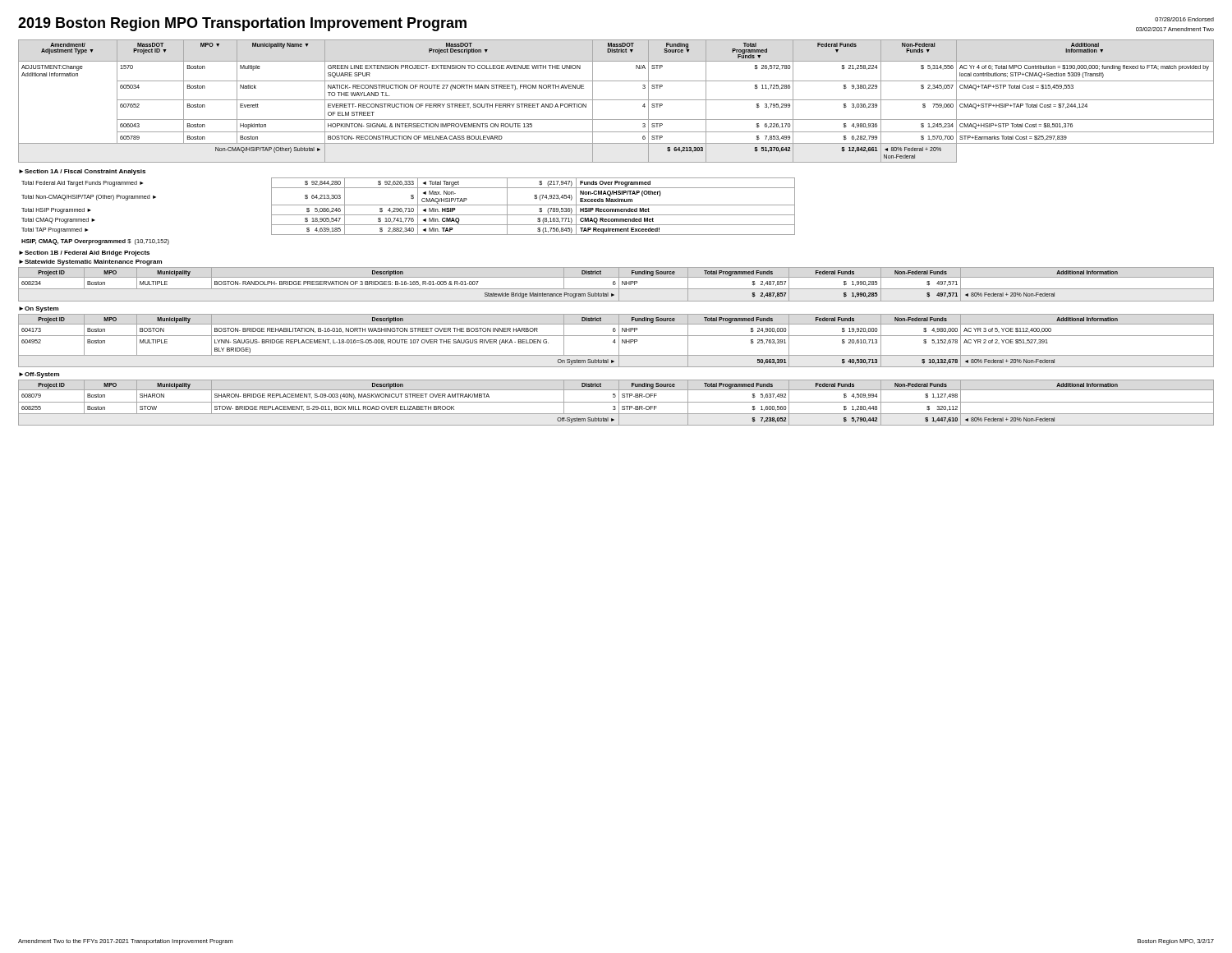Locate the section header with the text "►Statewide Systematic Maintenance Program"
The image size is (1232, 953).
90,262
